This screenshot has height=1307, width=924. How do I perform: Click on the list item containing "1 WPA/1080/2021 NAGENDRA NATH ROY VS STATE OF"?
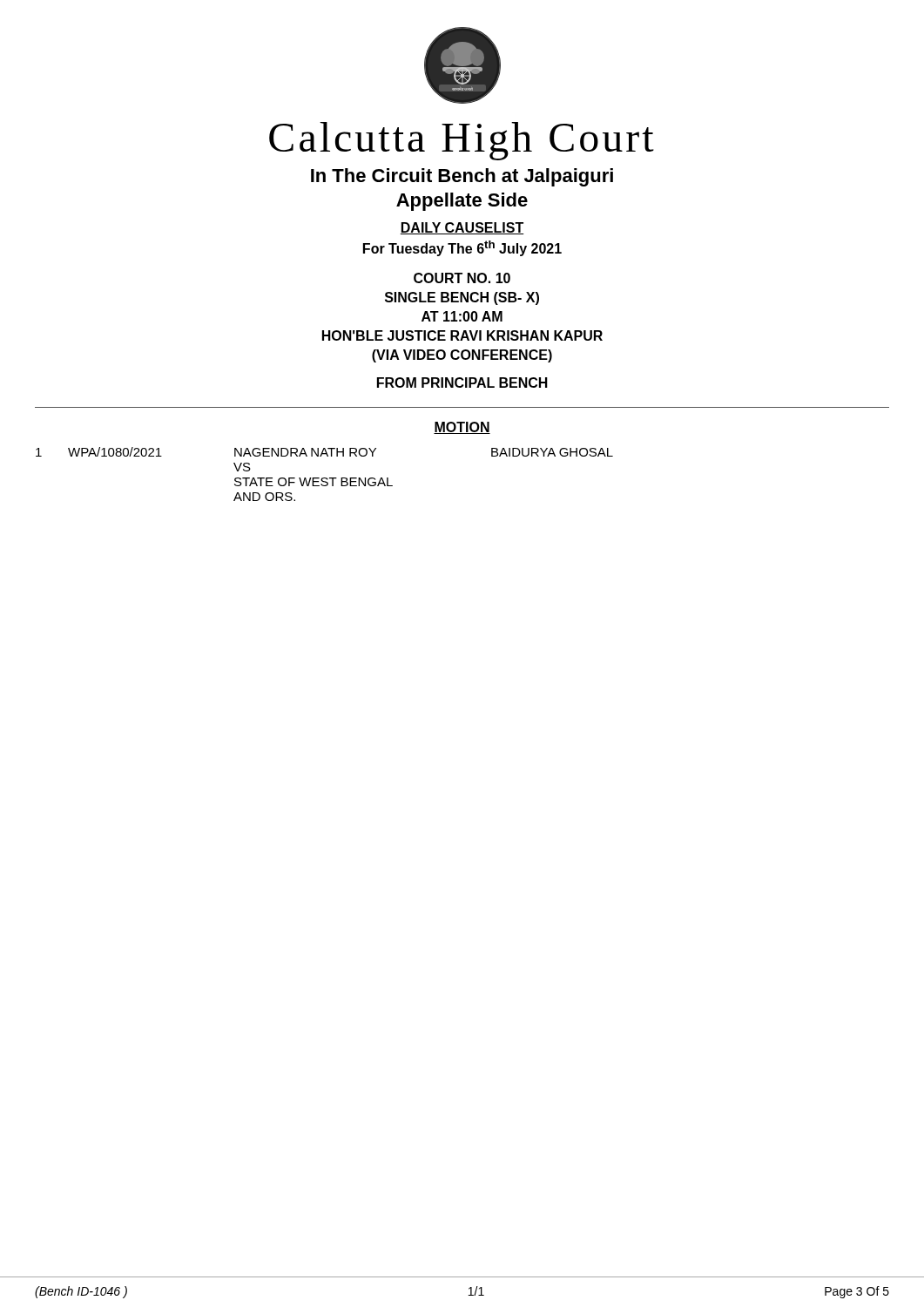pyautogui.click(x=324, y=452)
